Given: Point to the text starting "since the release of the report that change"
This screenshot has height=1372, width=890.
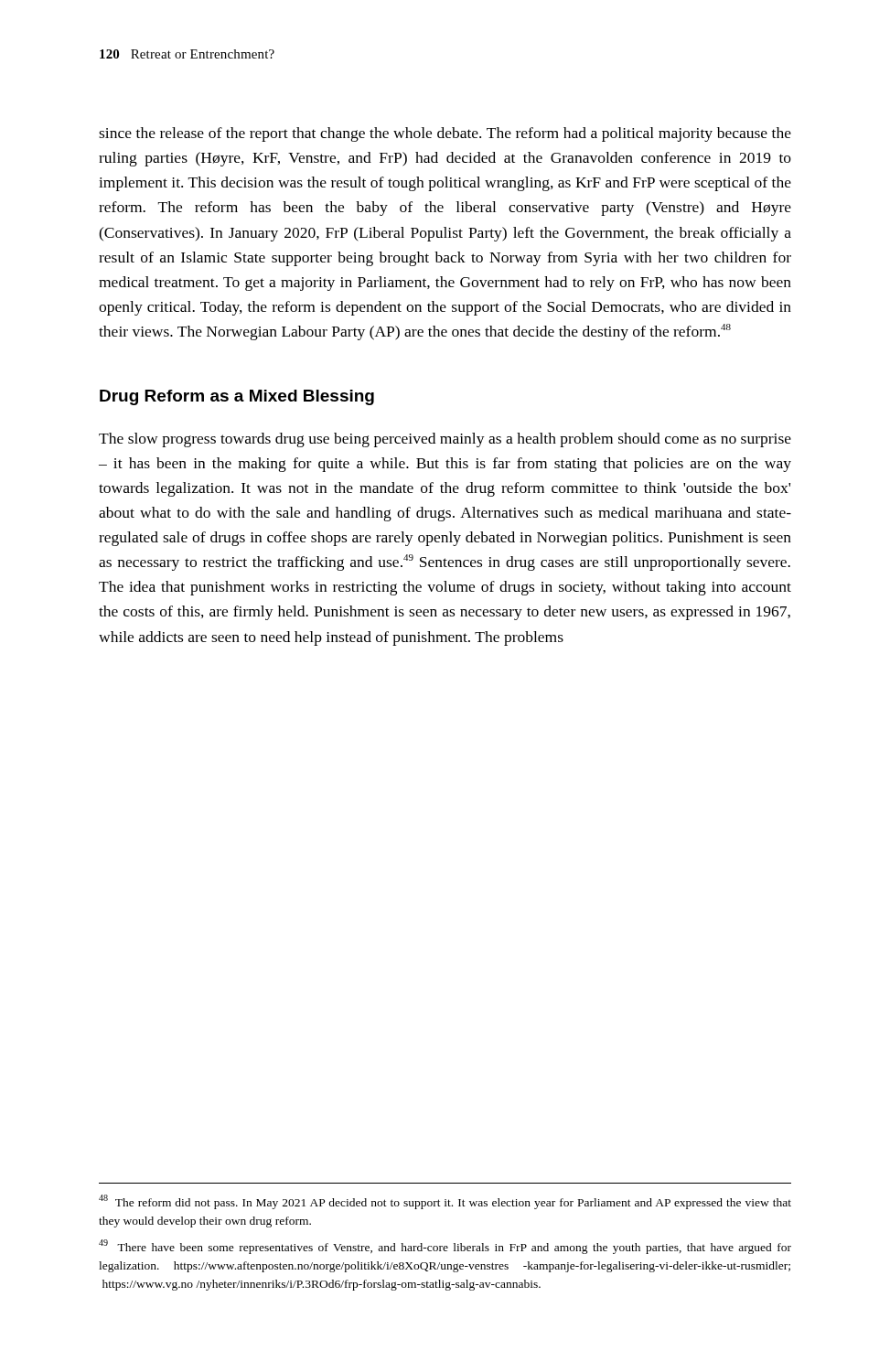Looking at the screenshot, I should 445,232.
